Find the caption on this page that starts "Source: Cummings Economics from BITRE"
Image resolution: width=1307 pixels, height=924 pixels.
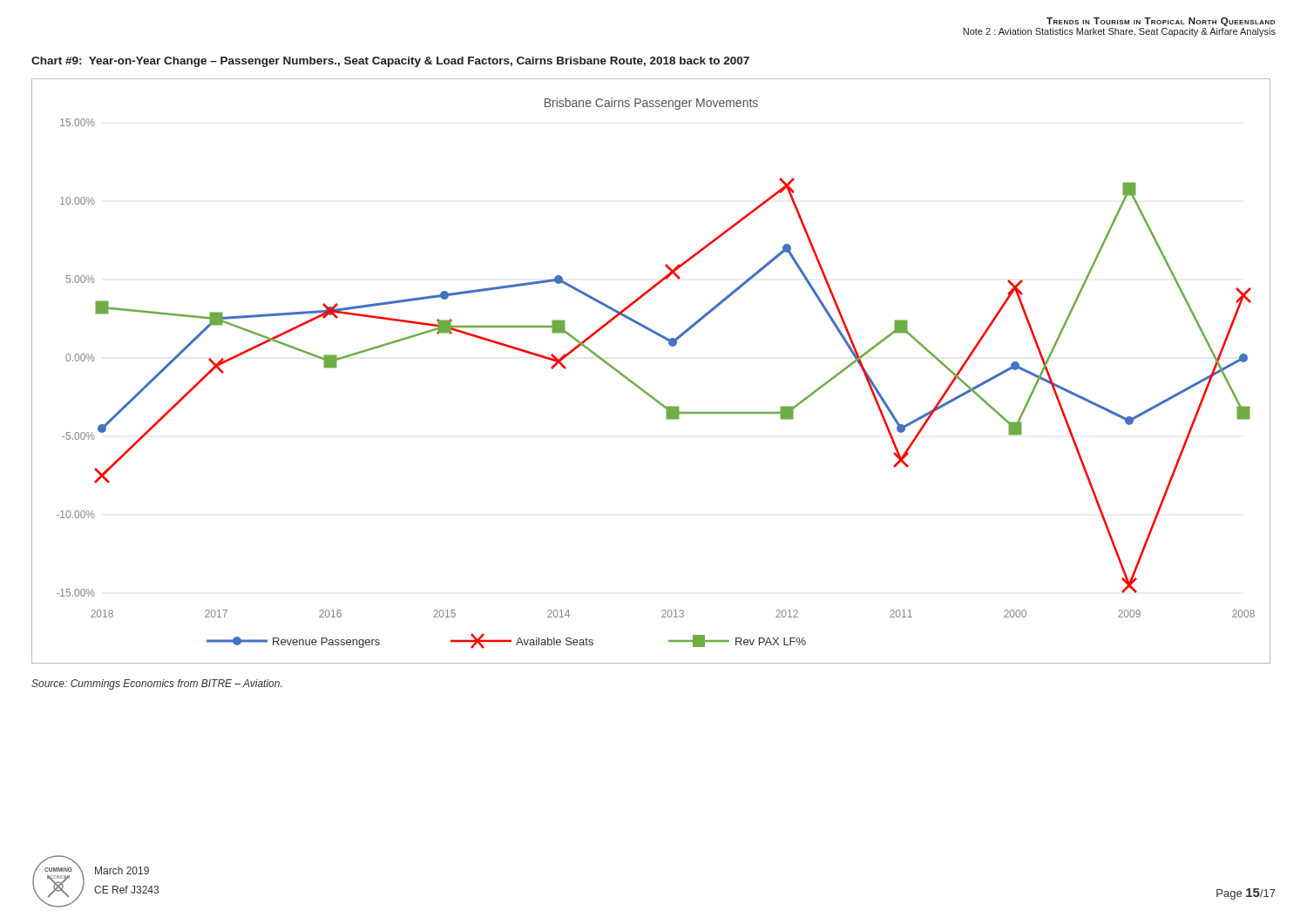click(157, 684)
